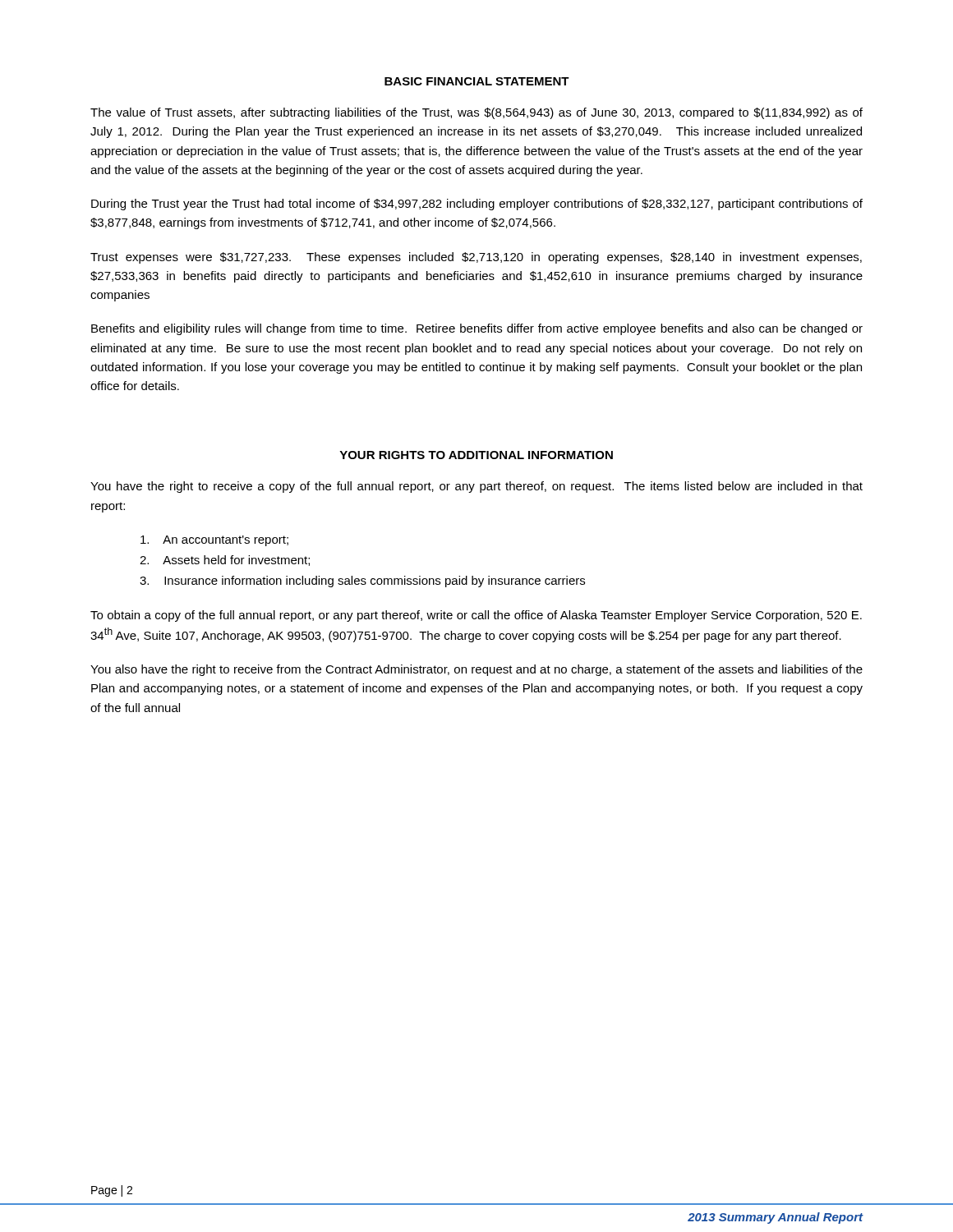Navigate to the element starting "You have the"
The width and height of the screenshot is (953, 1232).
(476, 496)
